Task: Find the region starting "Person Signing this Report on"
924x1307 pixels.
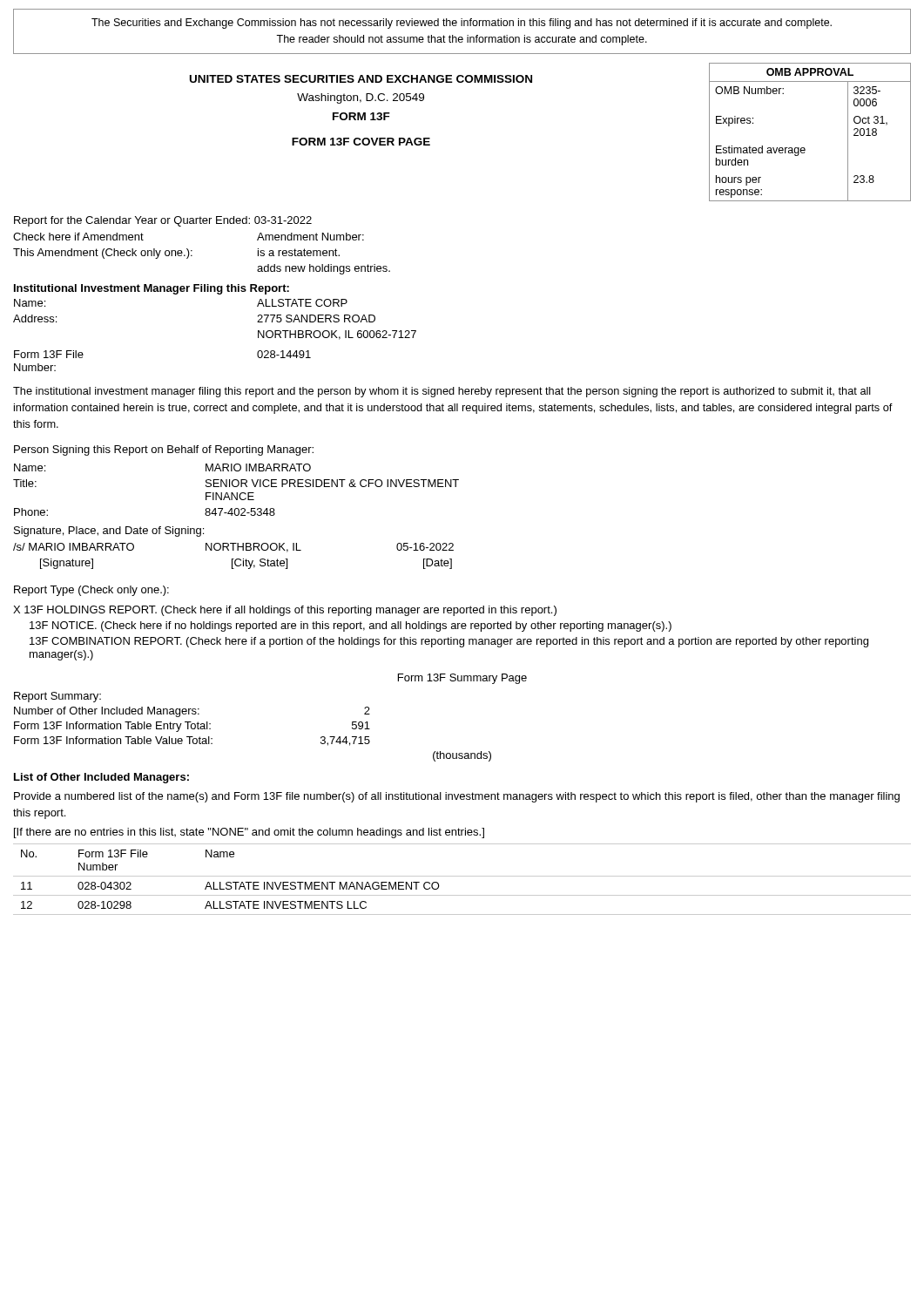Action: pos(164,450)
